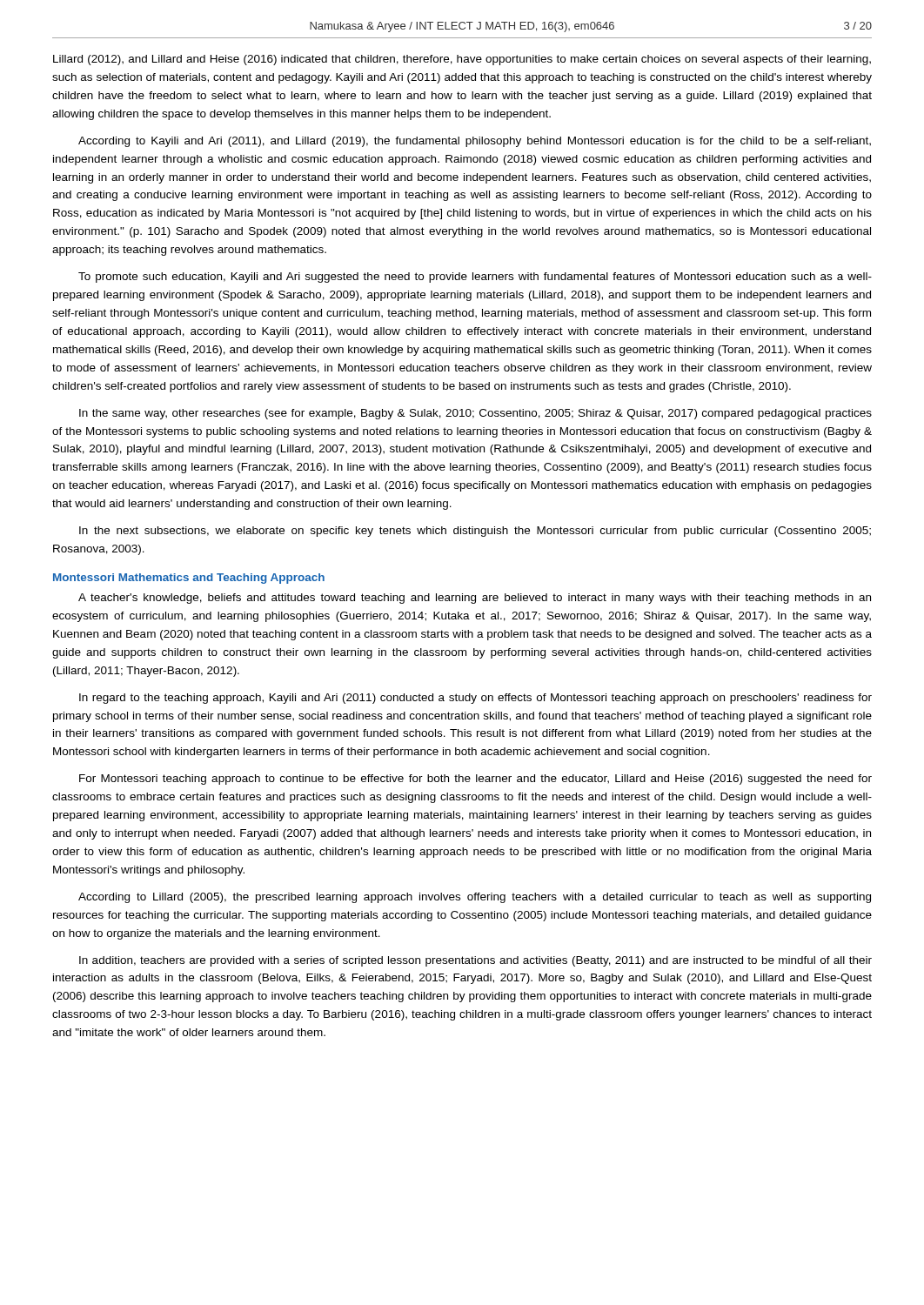The height and width of the screenshot is (1305, 924).
Task: Select the text block containing "In the same way, other"
Action: pyautogui.click(x=462, y=458)
